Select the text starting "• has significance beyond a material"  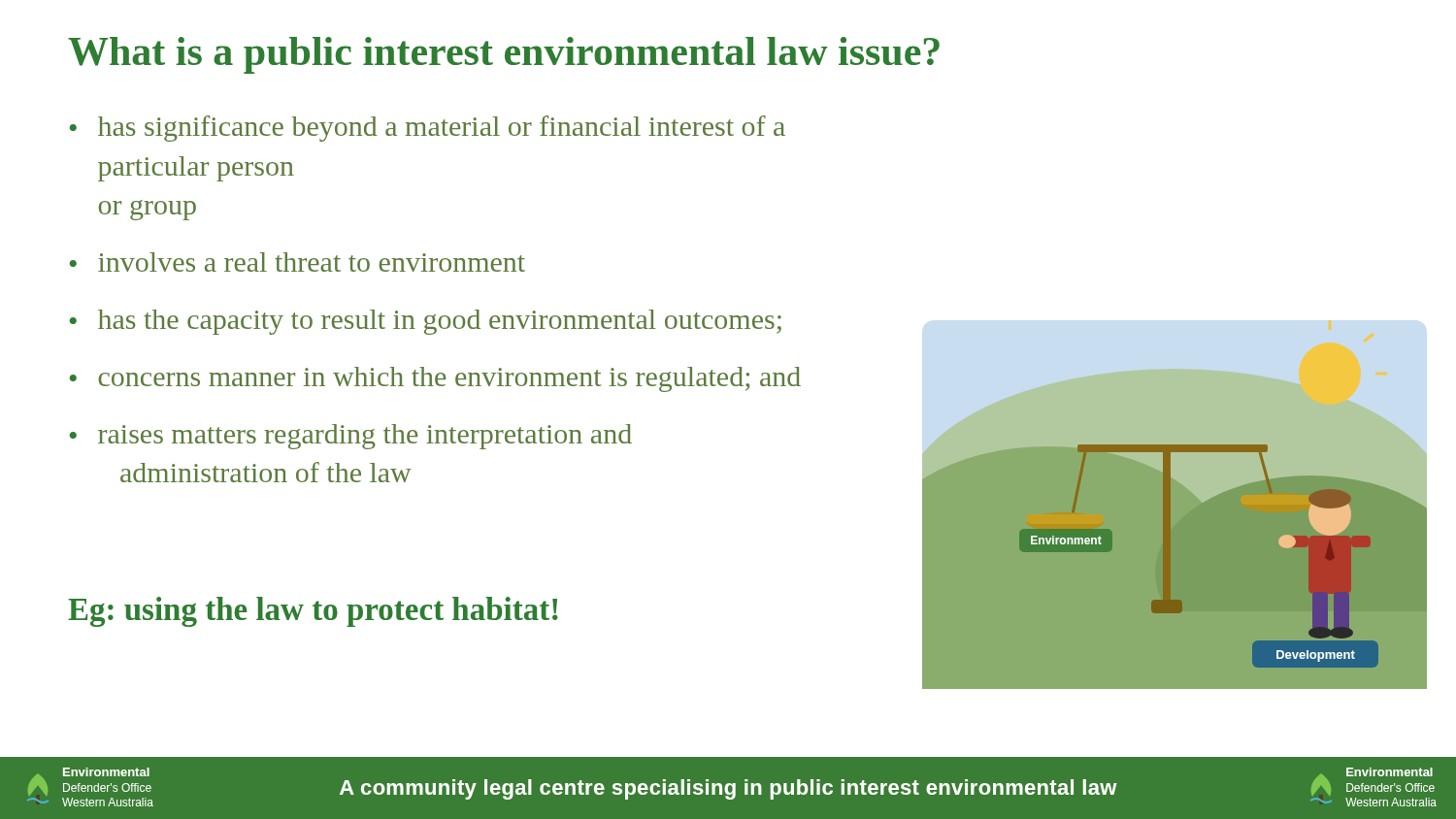click(427, 129)
